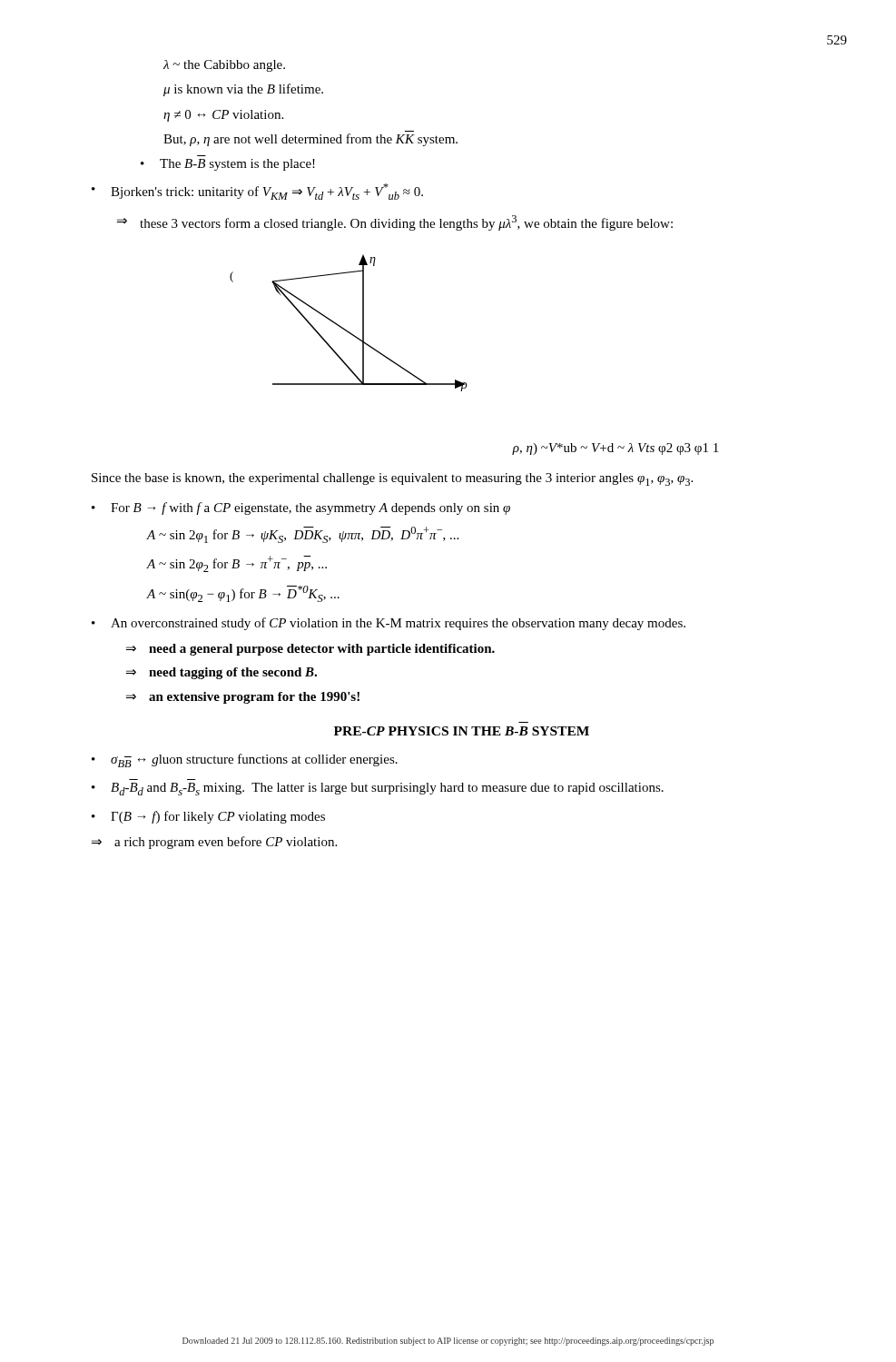Find the element starting "• The B-B"
Viewport: 896px width, 1362px height.
228,165
